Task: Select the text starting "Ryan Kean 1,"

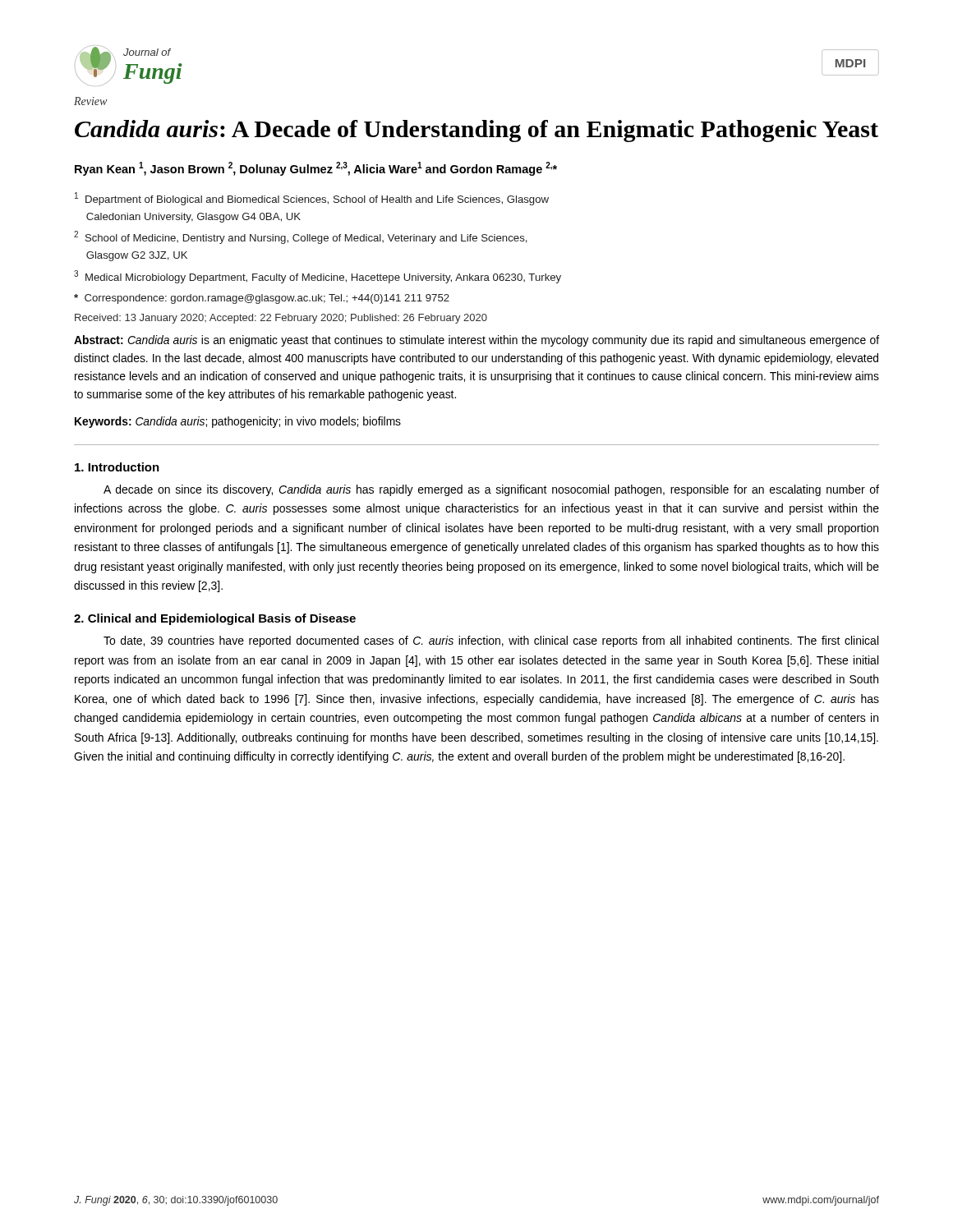Action: pyautogui.click(x=316, y=168)
